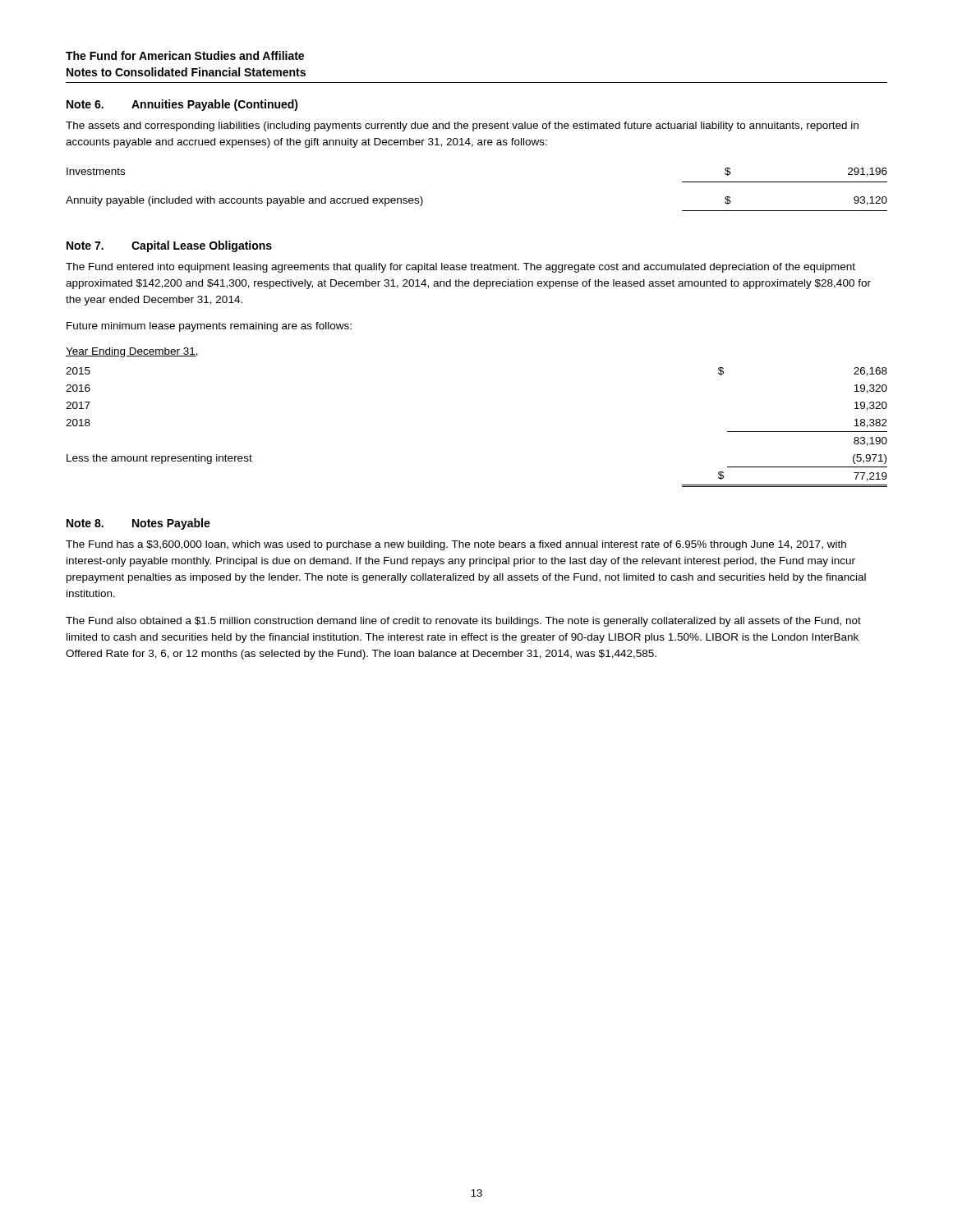
Task: Click where it says "Note 7.Capital Lease Obligations"
Action: (x=169, y=245)
